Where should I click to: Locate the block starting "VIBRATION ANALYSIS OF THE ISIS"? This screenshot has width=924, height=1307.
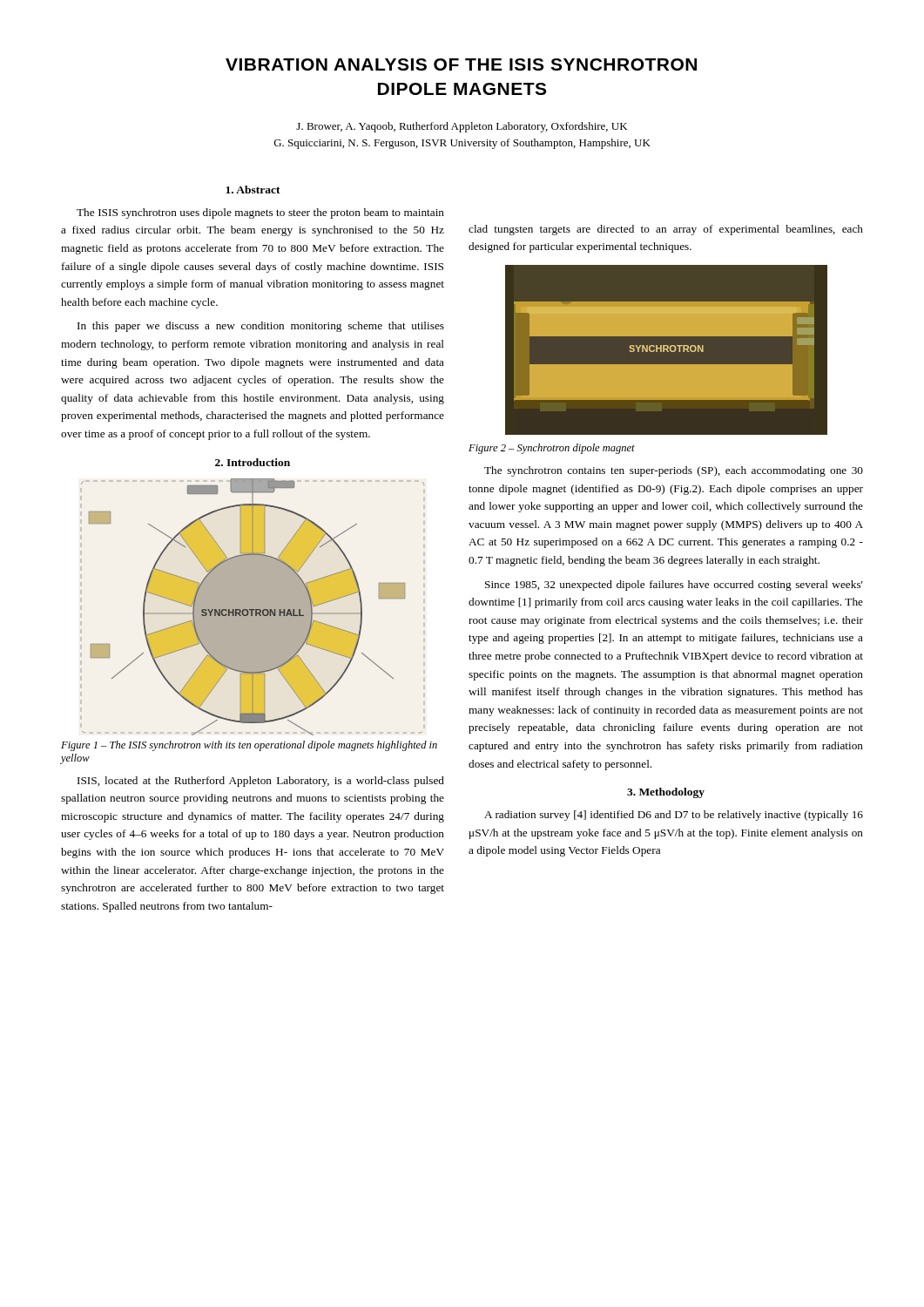click(x=462, y=77)
